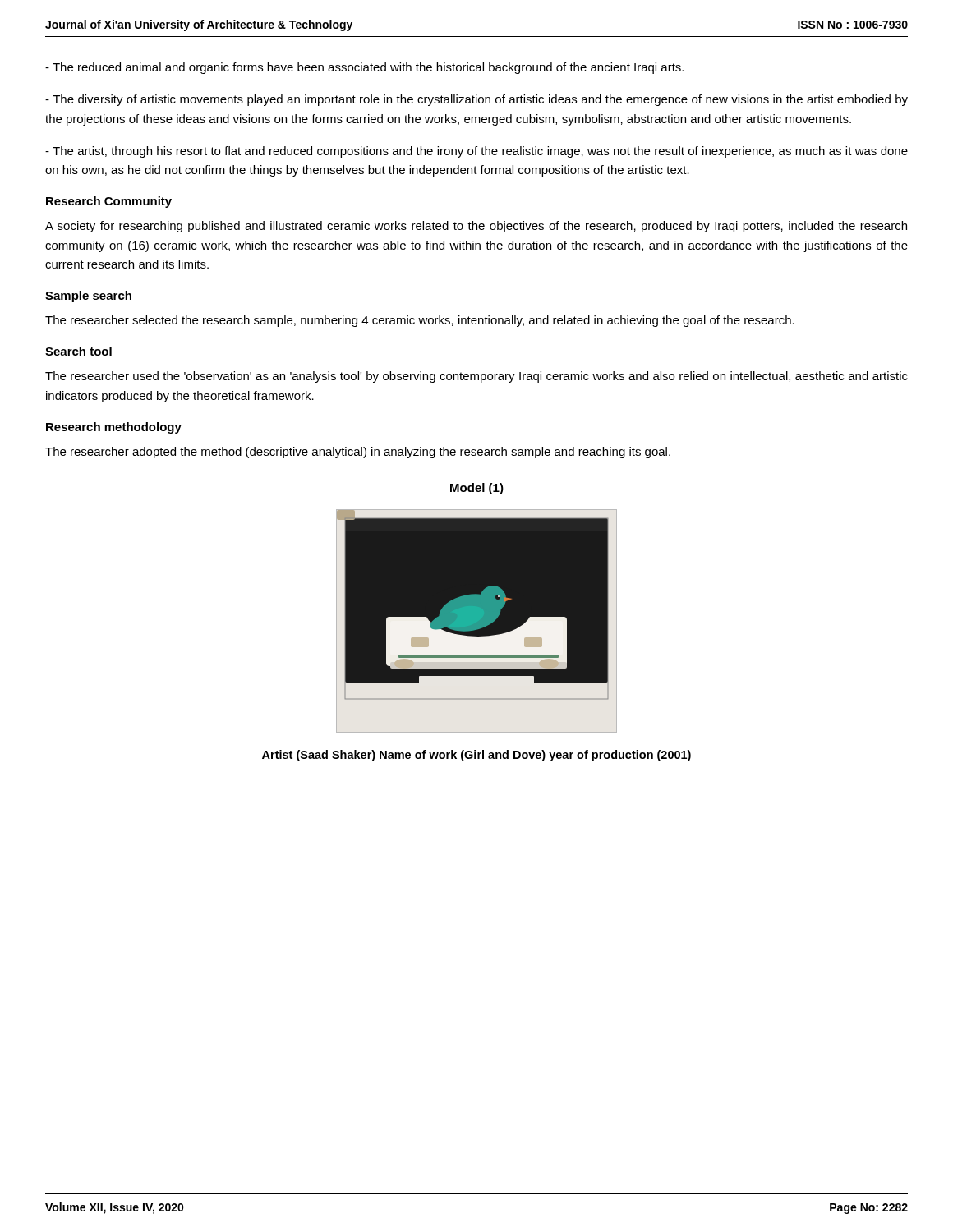
Task: Find the block starting "A society for researching published and illustrated ceramic"
Action: point(476,245)
